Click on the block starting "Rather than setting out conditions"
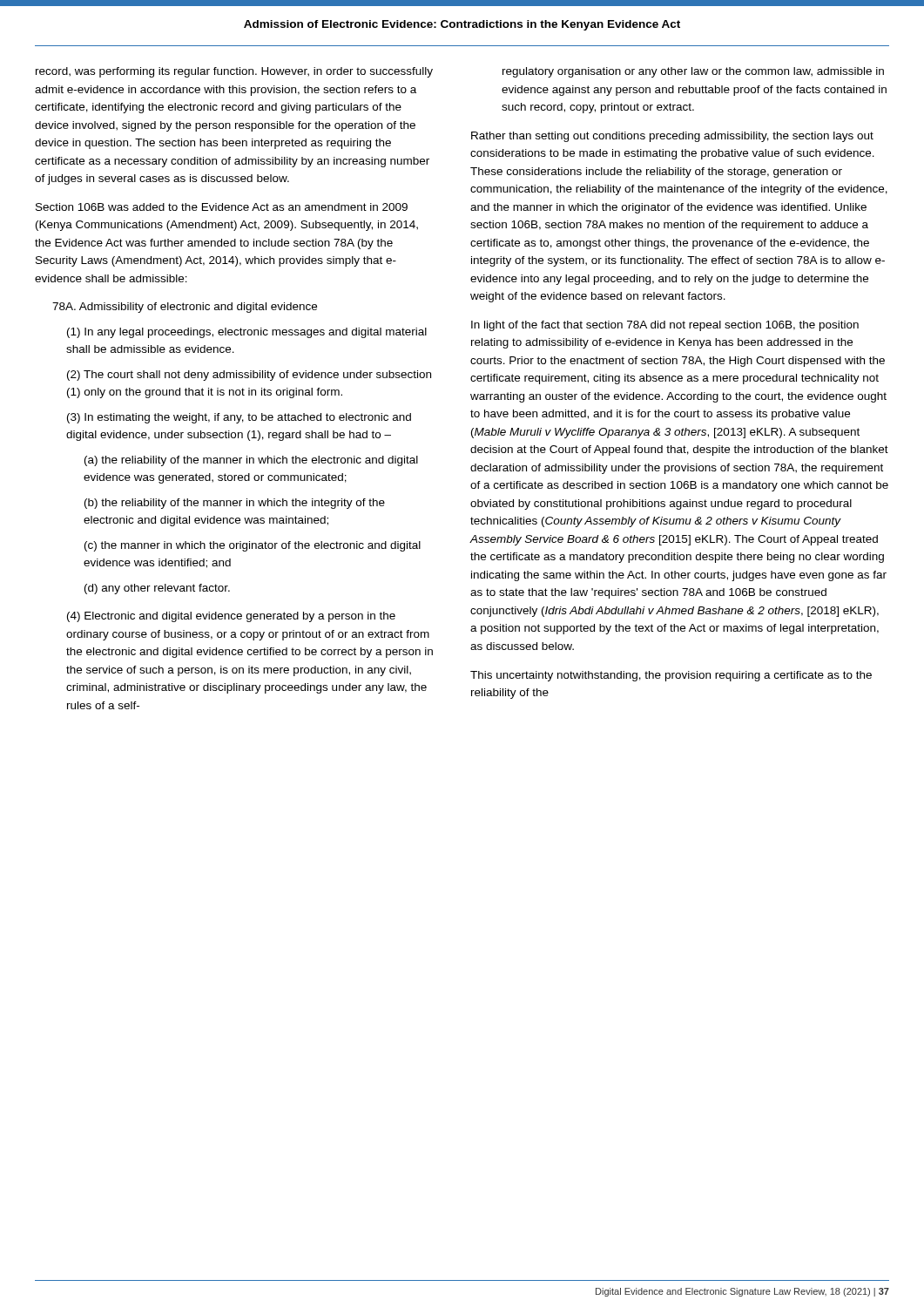This screenshot has height=1307, width=924. 679,216
